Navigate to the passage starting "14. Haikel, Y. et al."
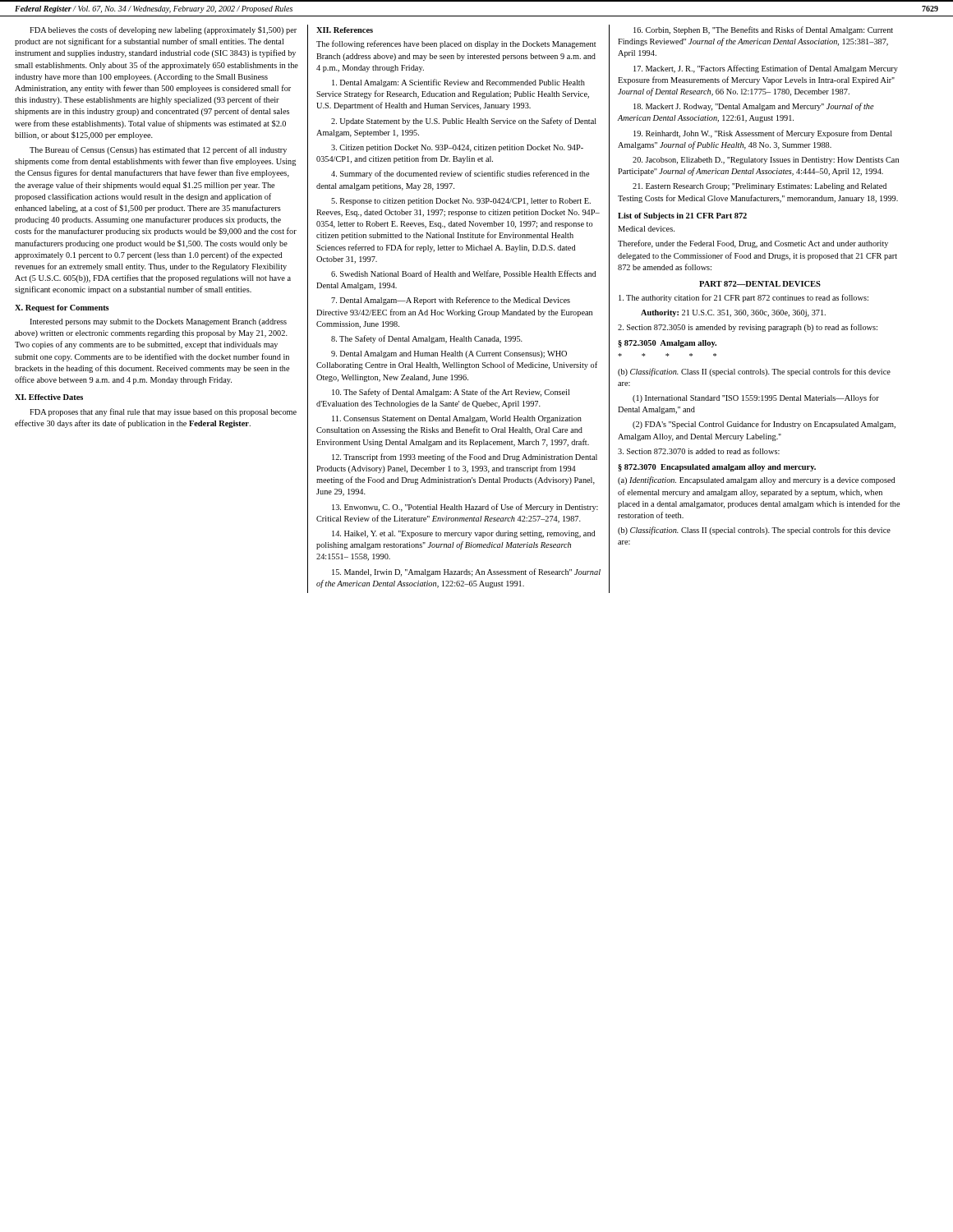The height and width of the screenshot is (1232, 953). 458,546
